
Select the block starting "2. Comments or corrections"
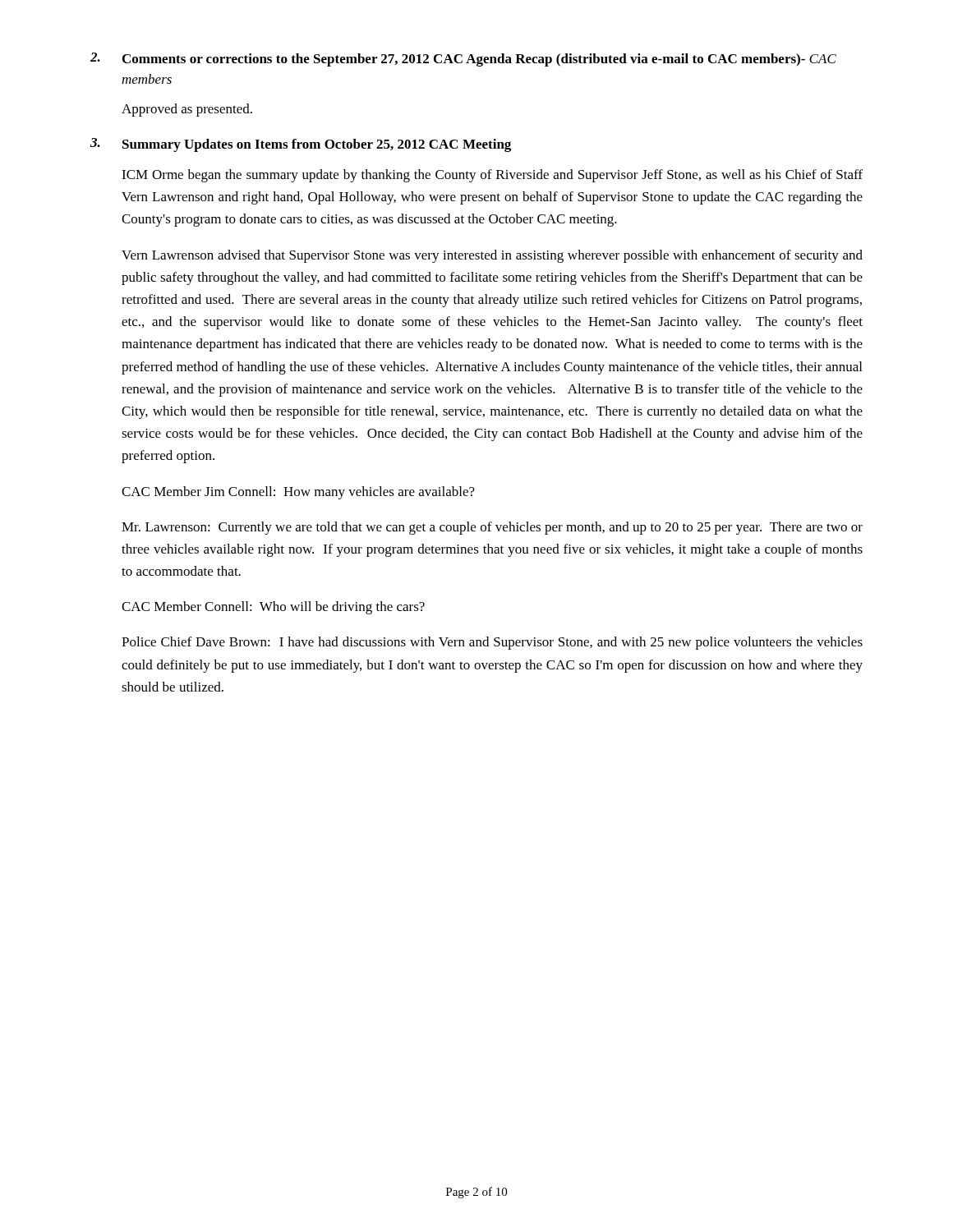click(476, 70)
